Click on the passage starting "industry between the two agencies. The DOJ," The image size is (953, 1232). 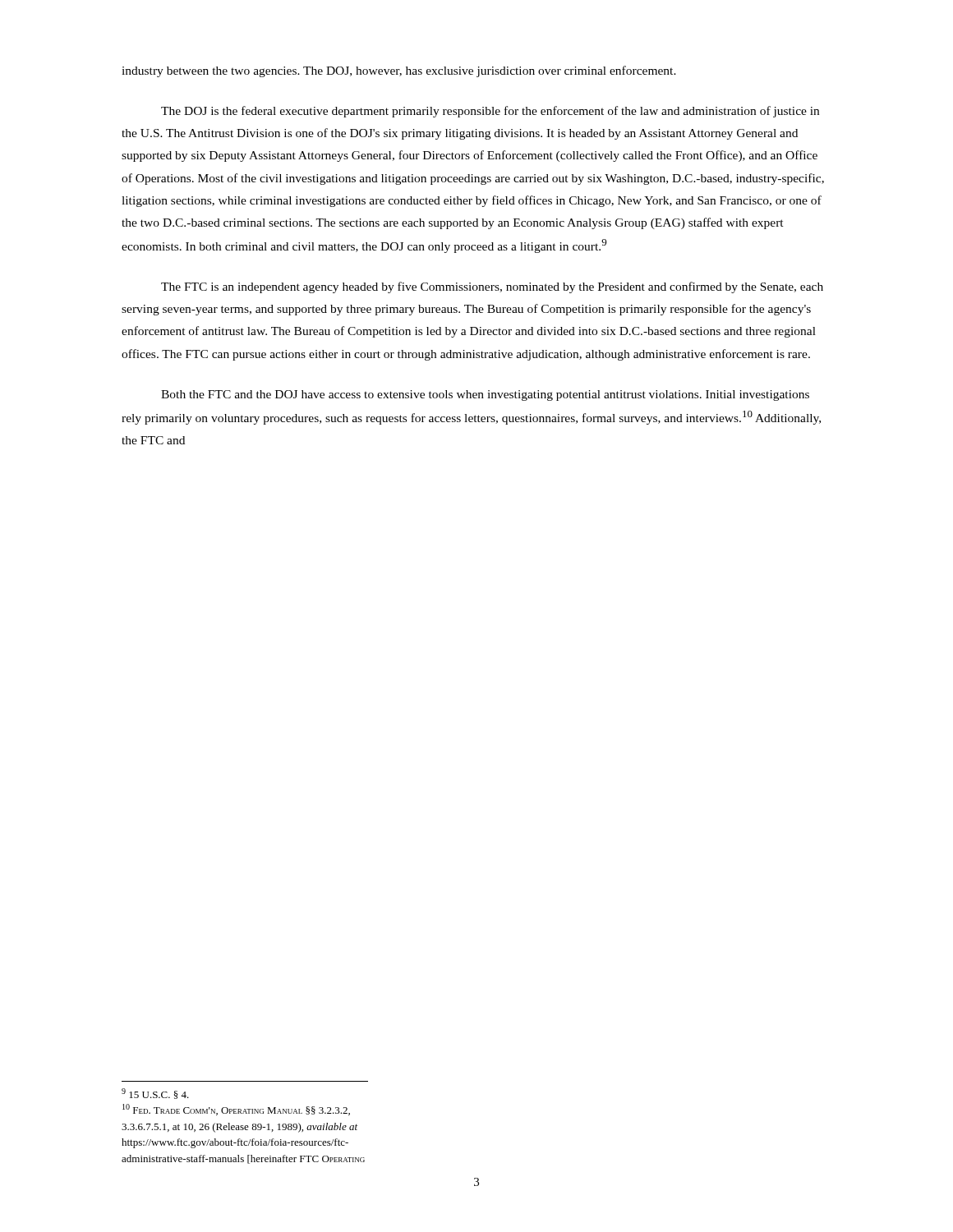476,255
